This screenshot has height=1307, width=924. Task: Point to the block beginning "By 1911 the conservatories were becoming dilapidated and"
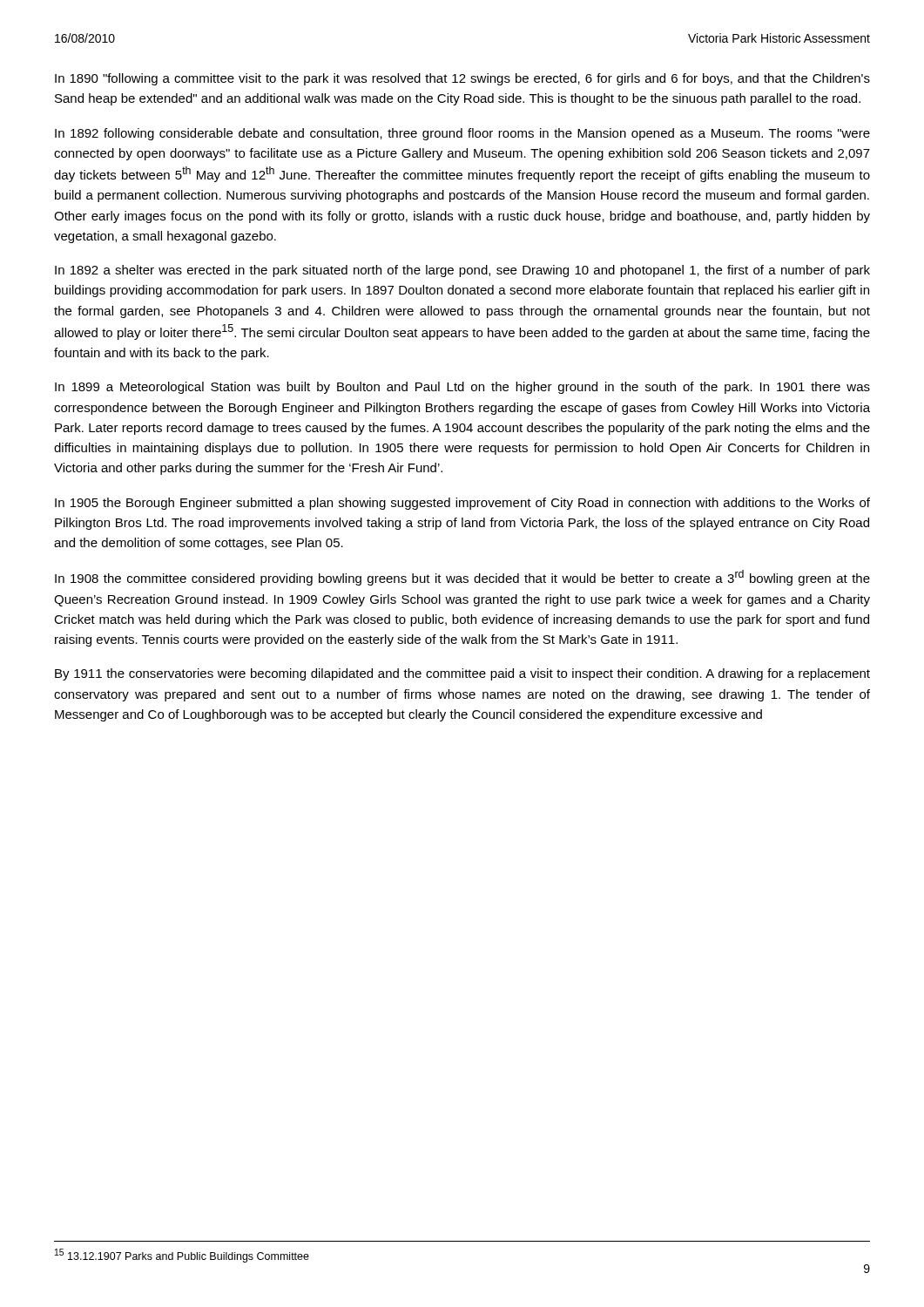462,694
